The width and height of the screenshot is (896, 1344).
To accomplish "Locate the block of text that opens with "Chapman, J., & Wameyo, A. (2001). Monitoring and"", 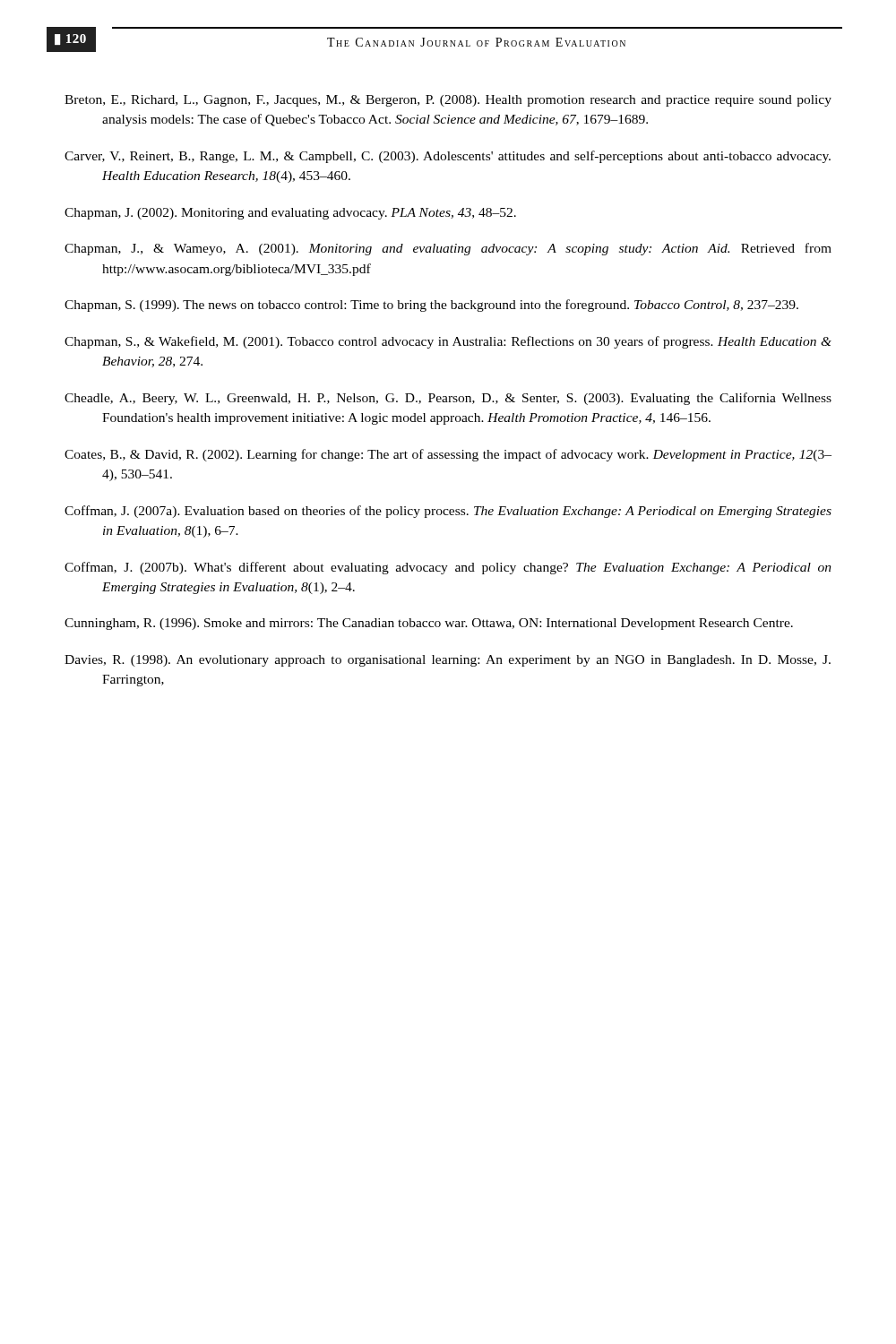I will [448, 259].
